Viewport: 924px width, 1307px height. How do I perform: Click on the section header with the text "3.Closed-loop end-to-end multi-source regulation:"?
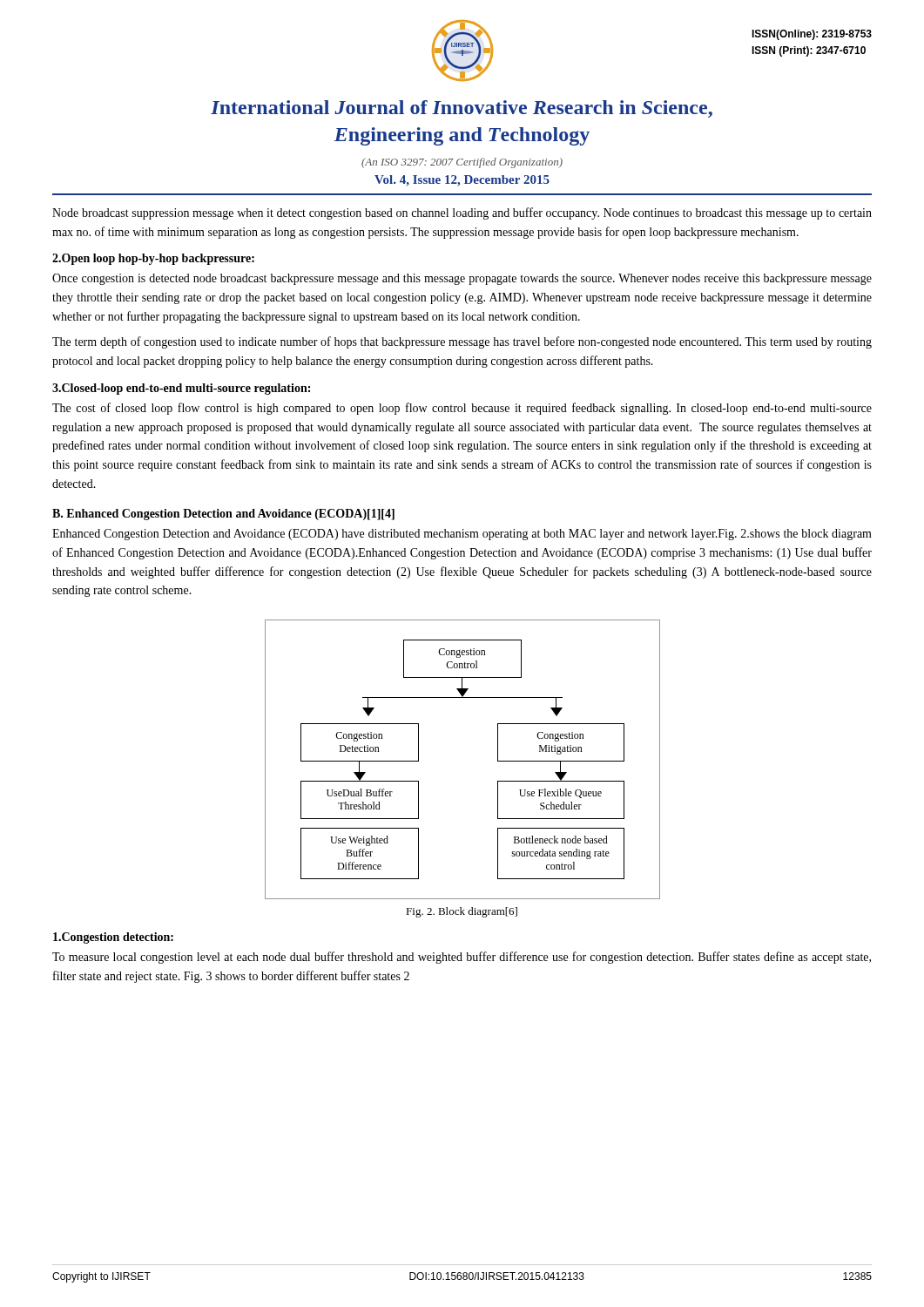182,388
